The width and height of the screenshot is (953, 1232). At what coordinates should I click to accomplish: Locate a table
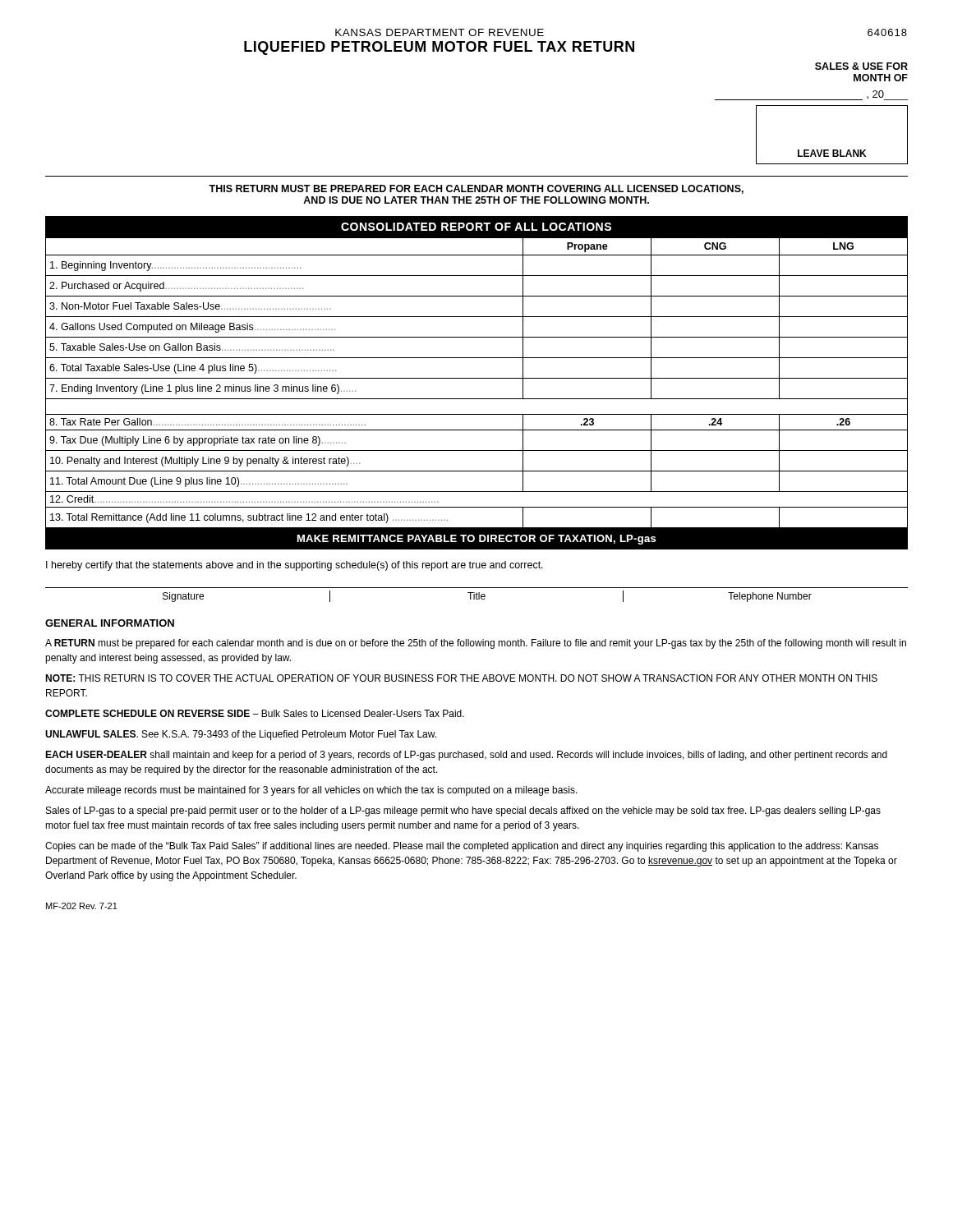[x=476, y=383]
